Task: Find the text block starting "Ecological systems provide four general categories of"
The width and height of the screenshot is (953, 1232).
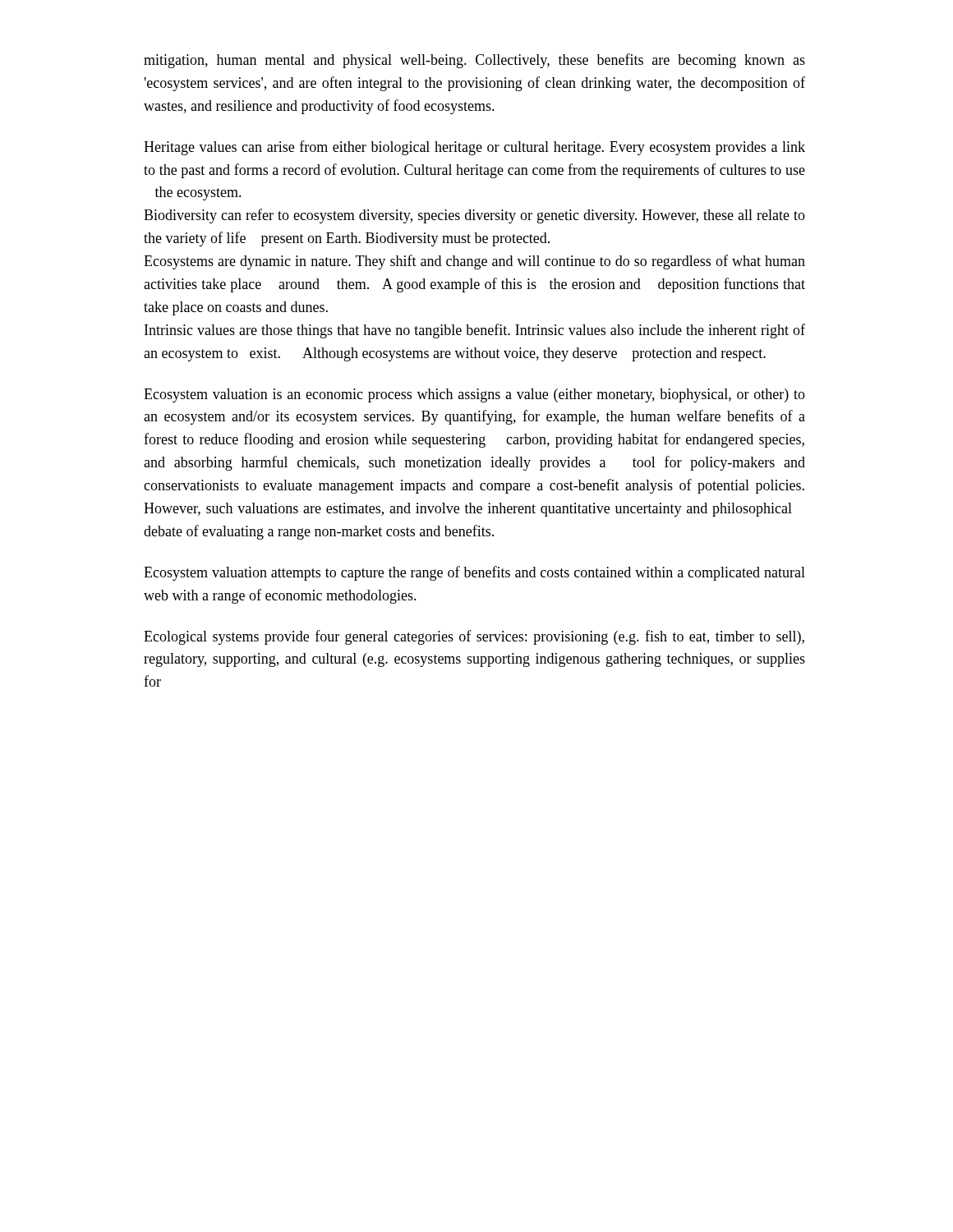Action: tap(474, 659)
